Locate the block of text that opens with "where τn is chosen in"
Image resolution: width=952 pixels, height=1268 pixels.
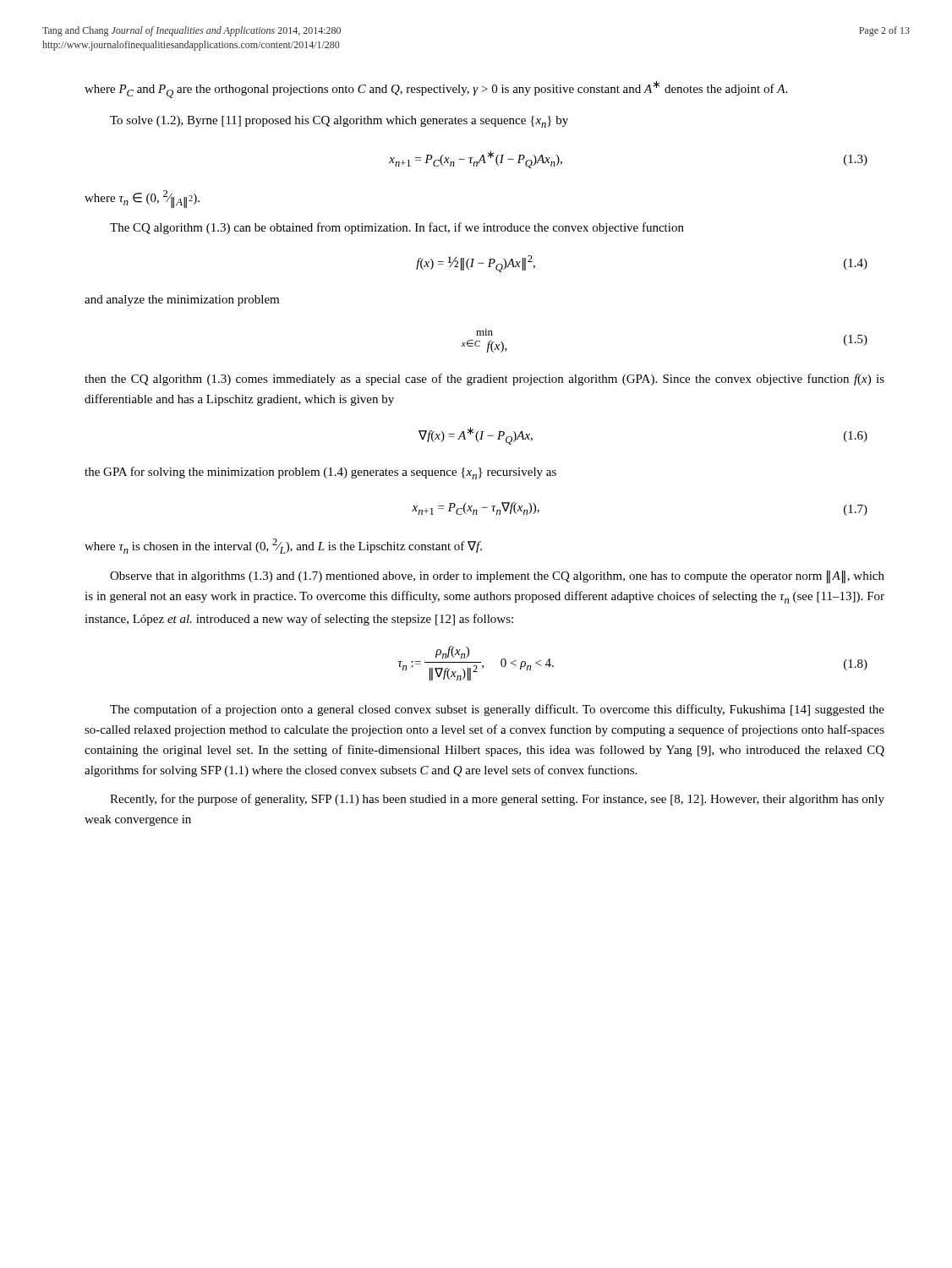[284, 546]
